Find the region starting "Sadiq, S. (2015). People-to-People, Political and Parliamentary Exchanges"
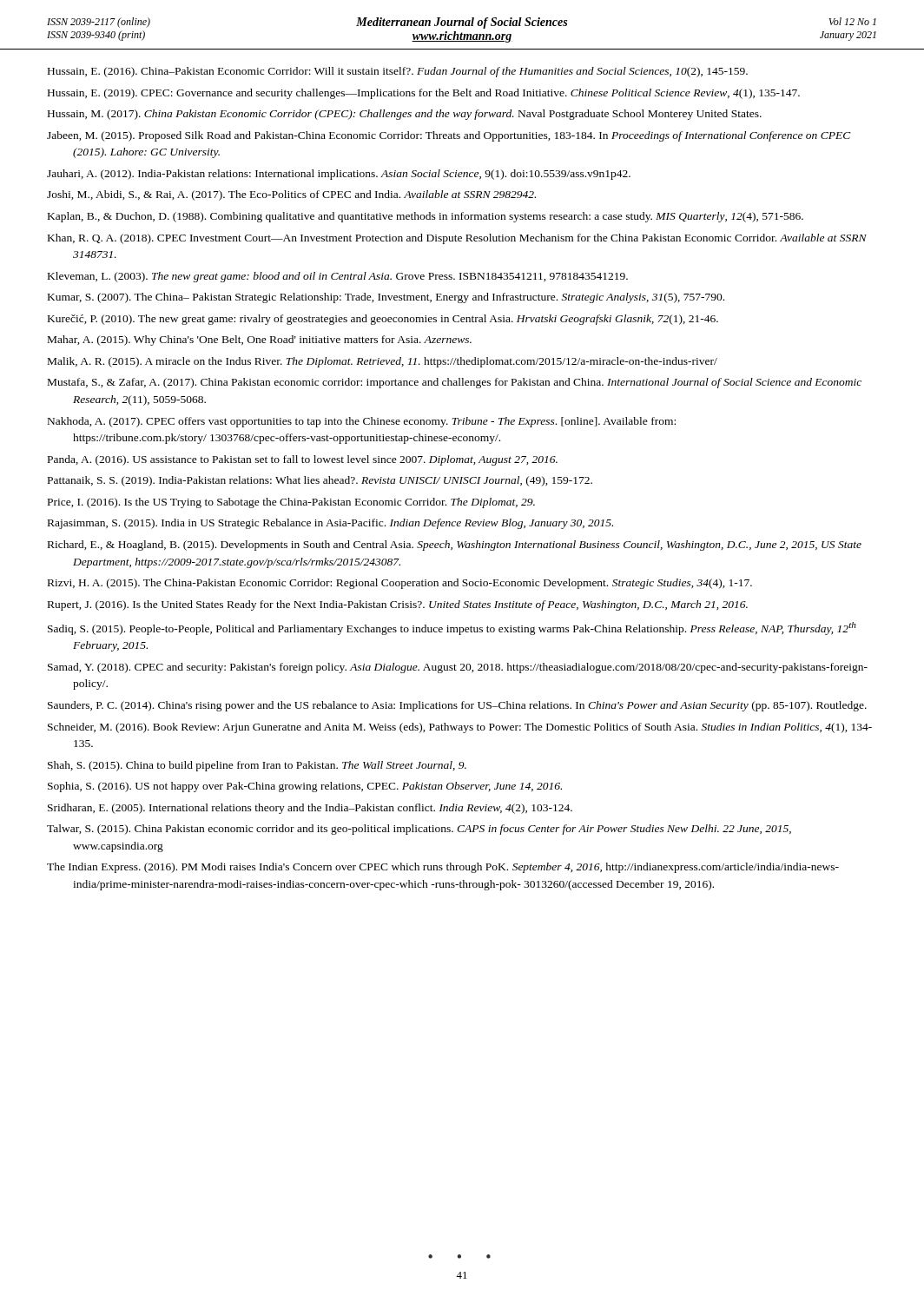The image size is (924, 1303). click(452, 635)
